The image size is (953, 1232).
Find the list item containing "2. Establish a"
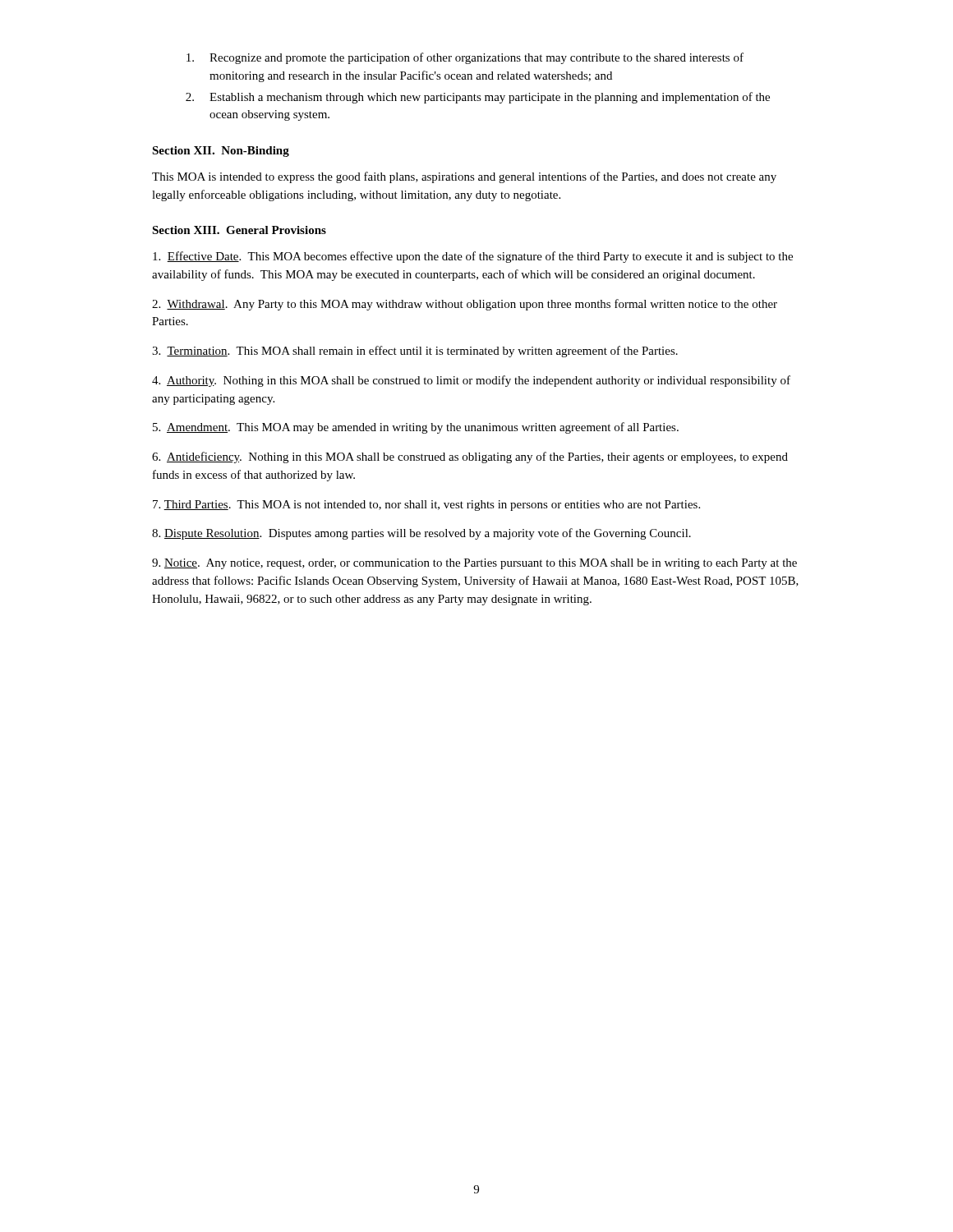coord(476,106)
